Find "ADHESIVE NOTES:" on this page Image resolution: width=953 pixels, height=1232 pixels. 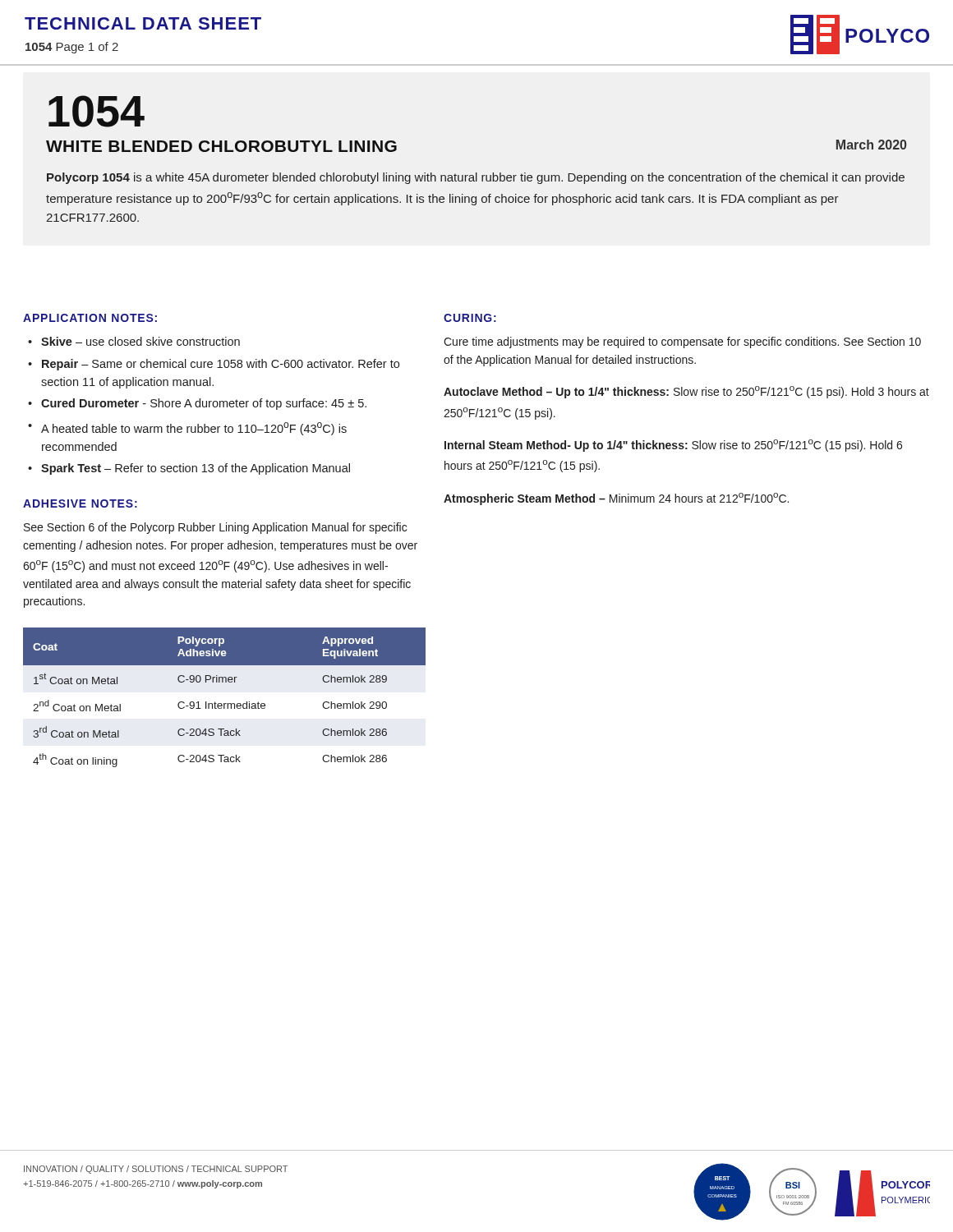(81, 504)
